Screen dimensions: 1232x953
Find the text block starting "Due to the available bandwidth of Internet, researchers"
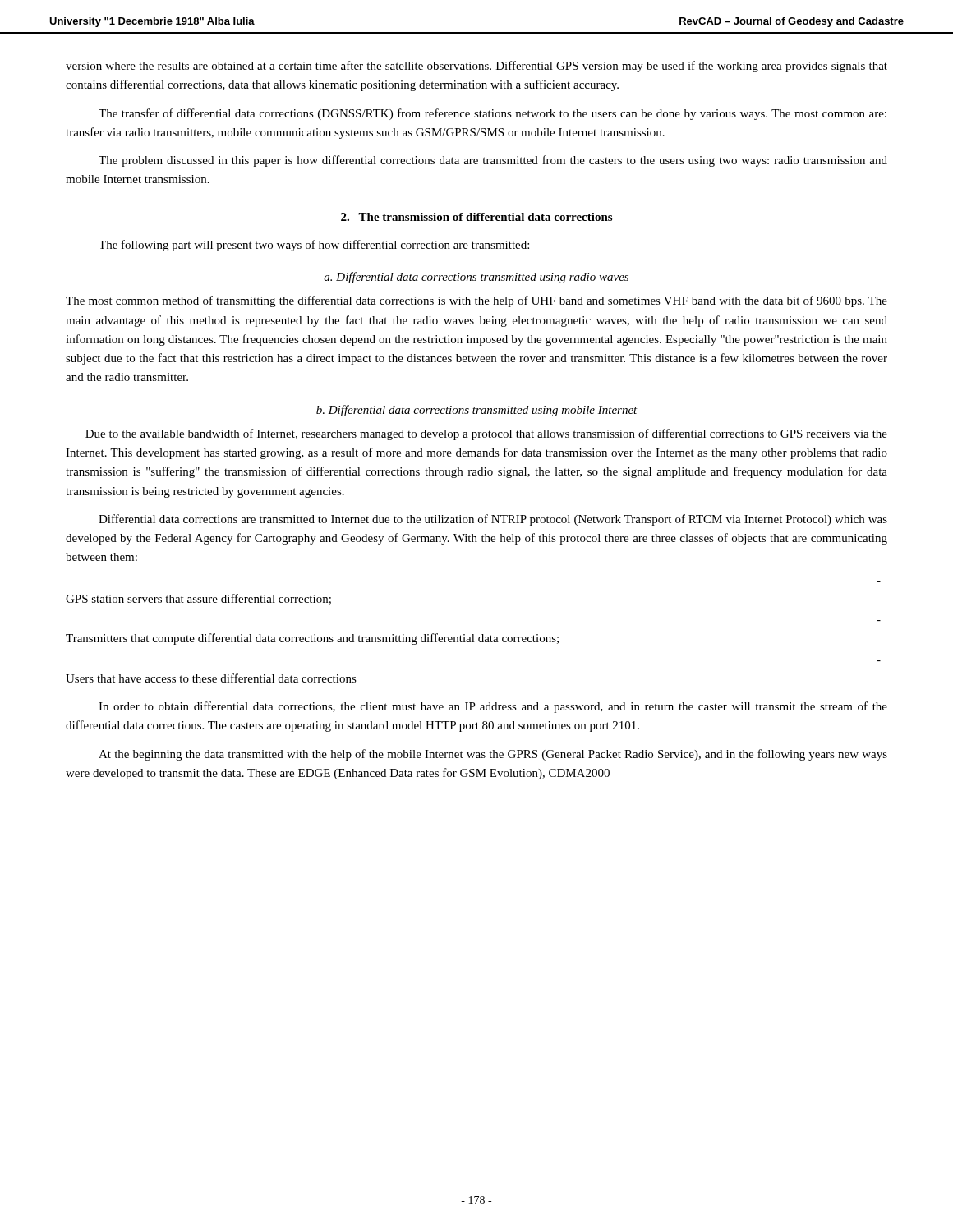pyautogui.click(x=476, y=463)
